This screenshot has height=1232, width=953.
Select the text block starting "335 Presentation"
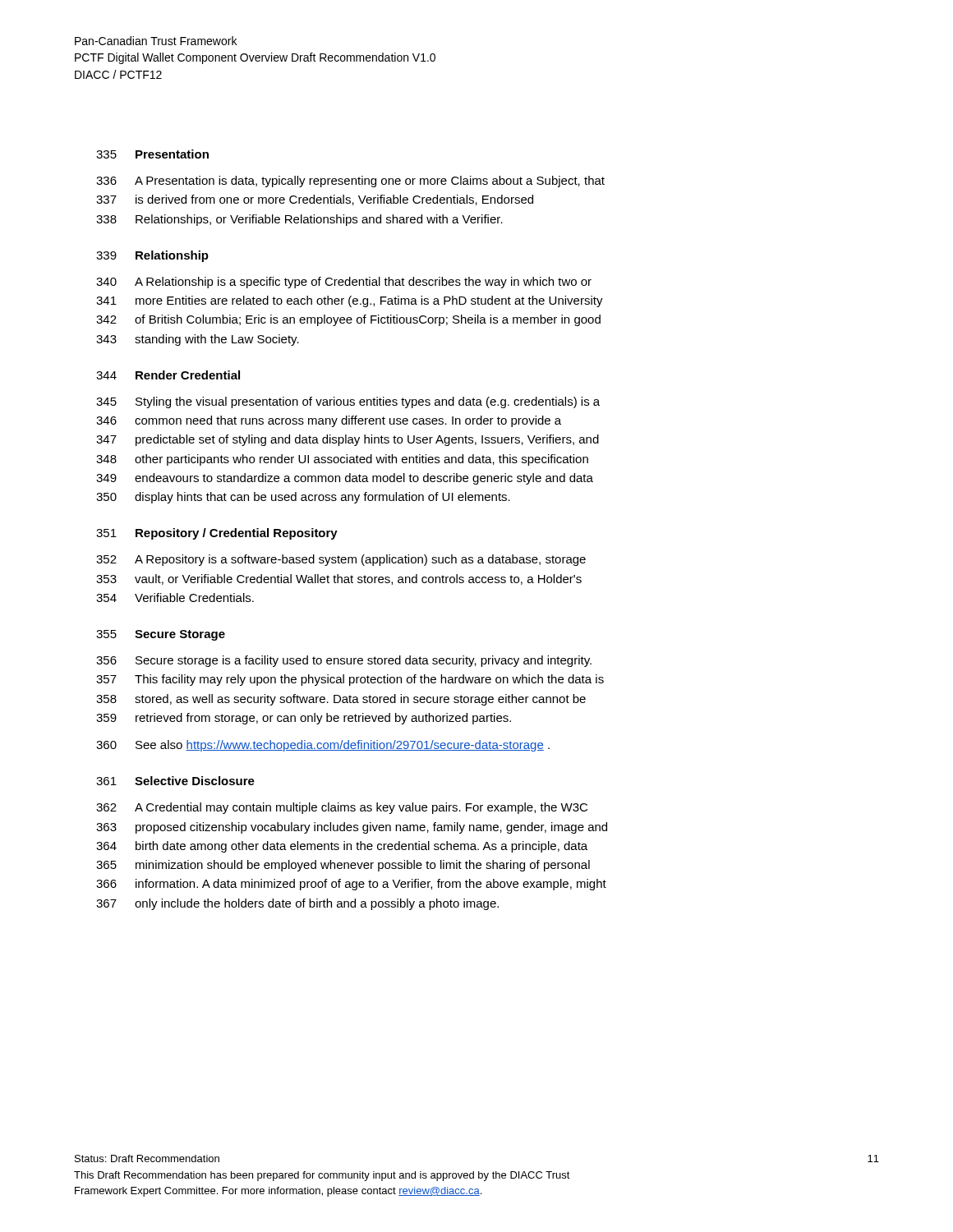152,154
